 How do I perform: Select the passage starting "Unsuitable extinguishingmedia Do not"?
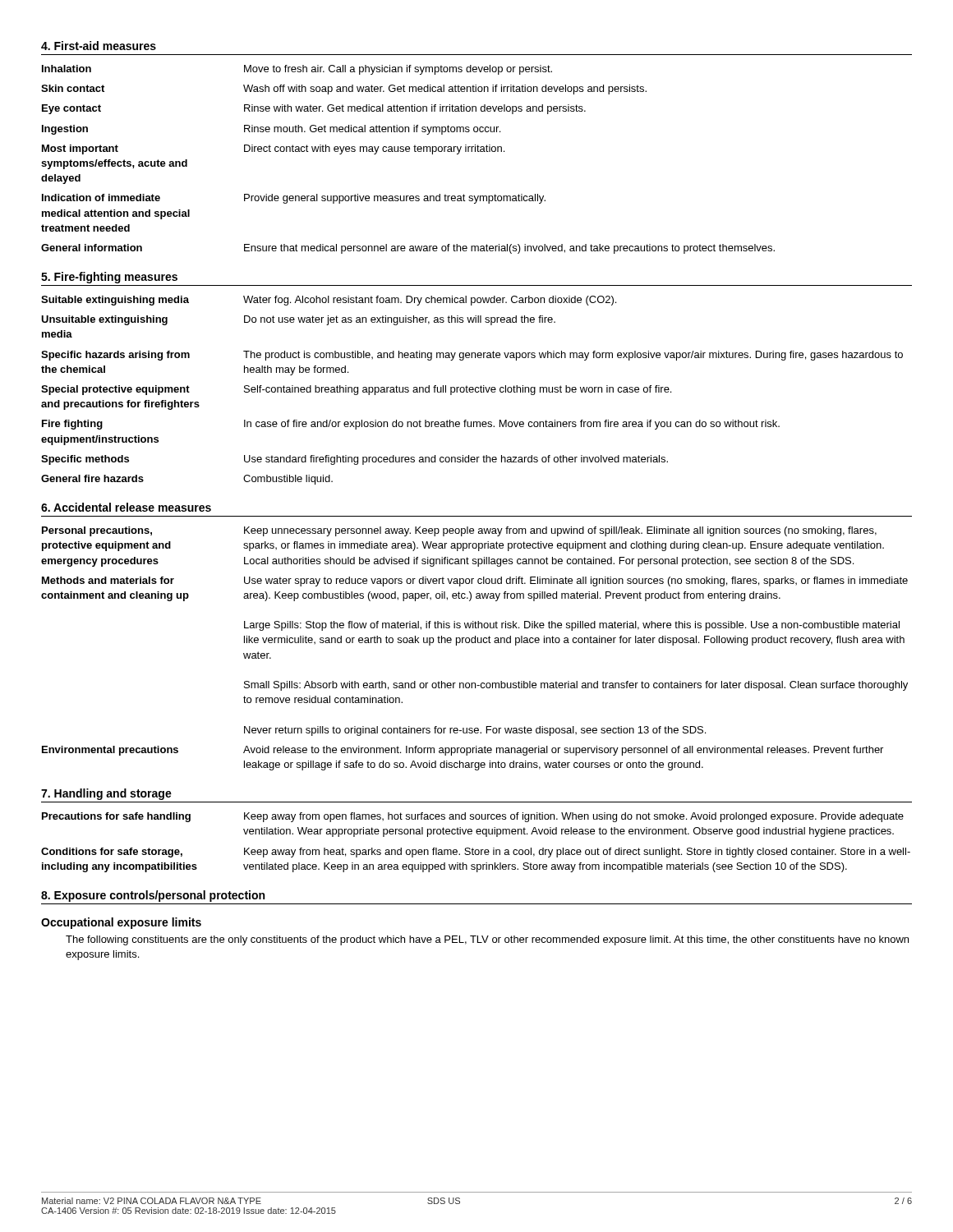[x=476, y=327]
